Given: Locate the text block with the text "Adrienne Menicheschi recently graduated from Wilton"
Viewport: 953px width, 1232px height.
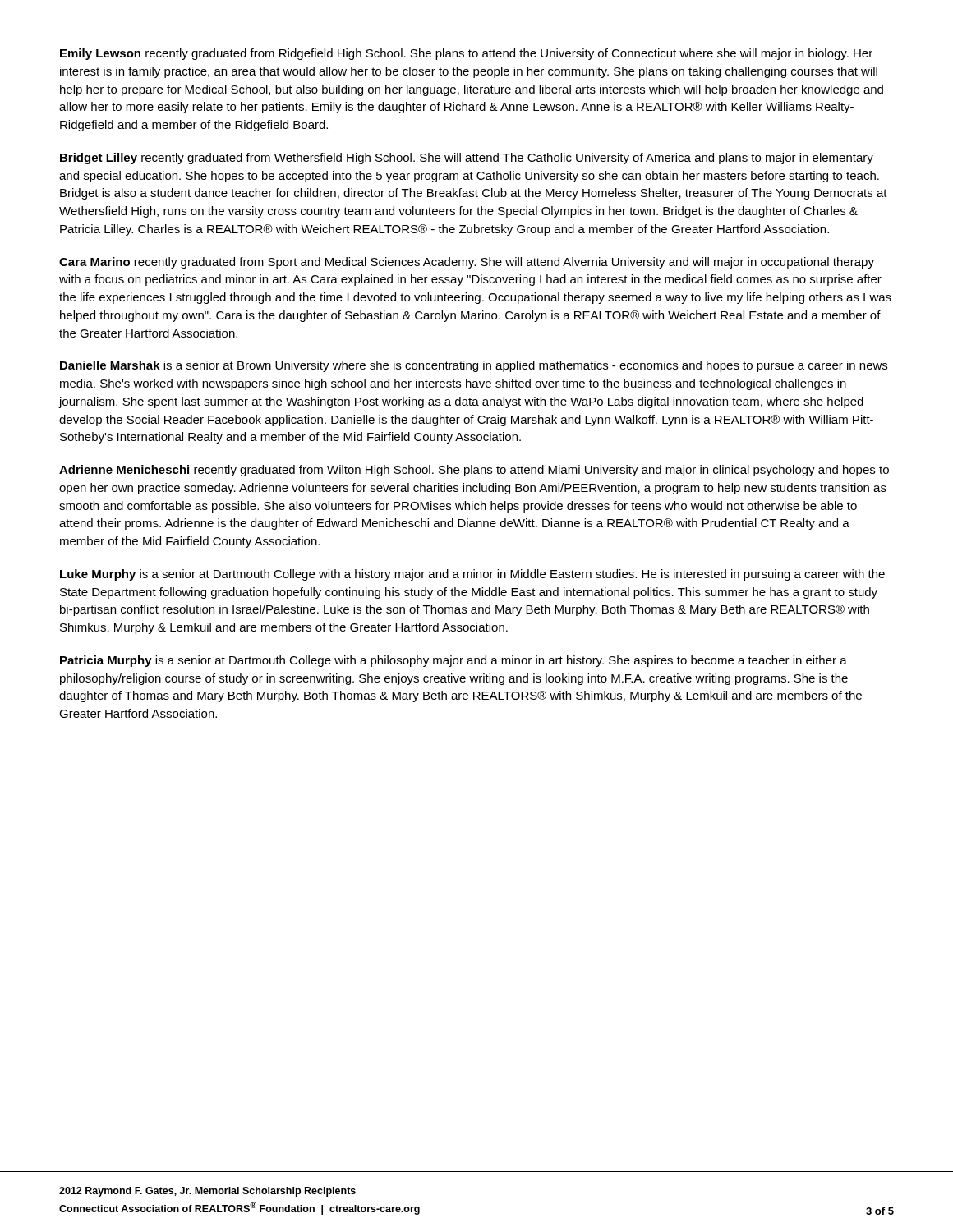Looking at the screenshot, I should click(474, 505).
